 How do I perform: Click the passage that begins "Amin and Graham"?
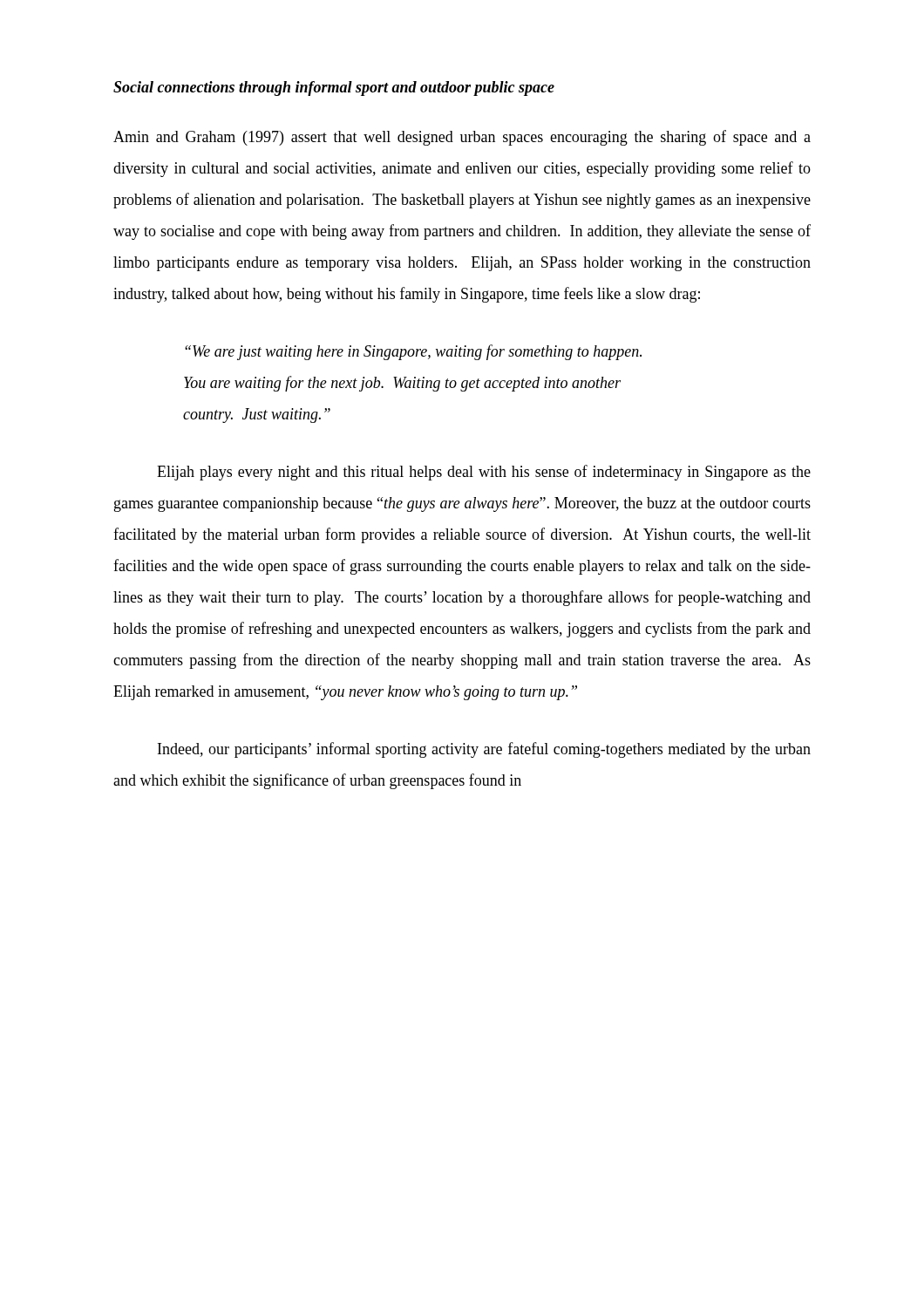[462, 215]
